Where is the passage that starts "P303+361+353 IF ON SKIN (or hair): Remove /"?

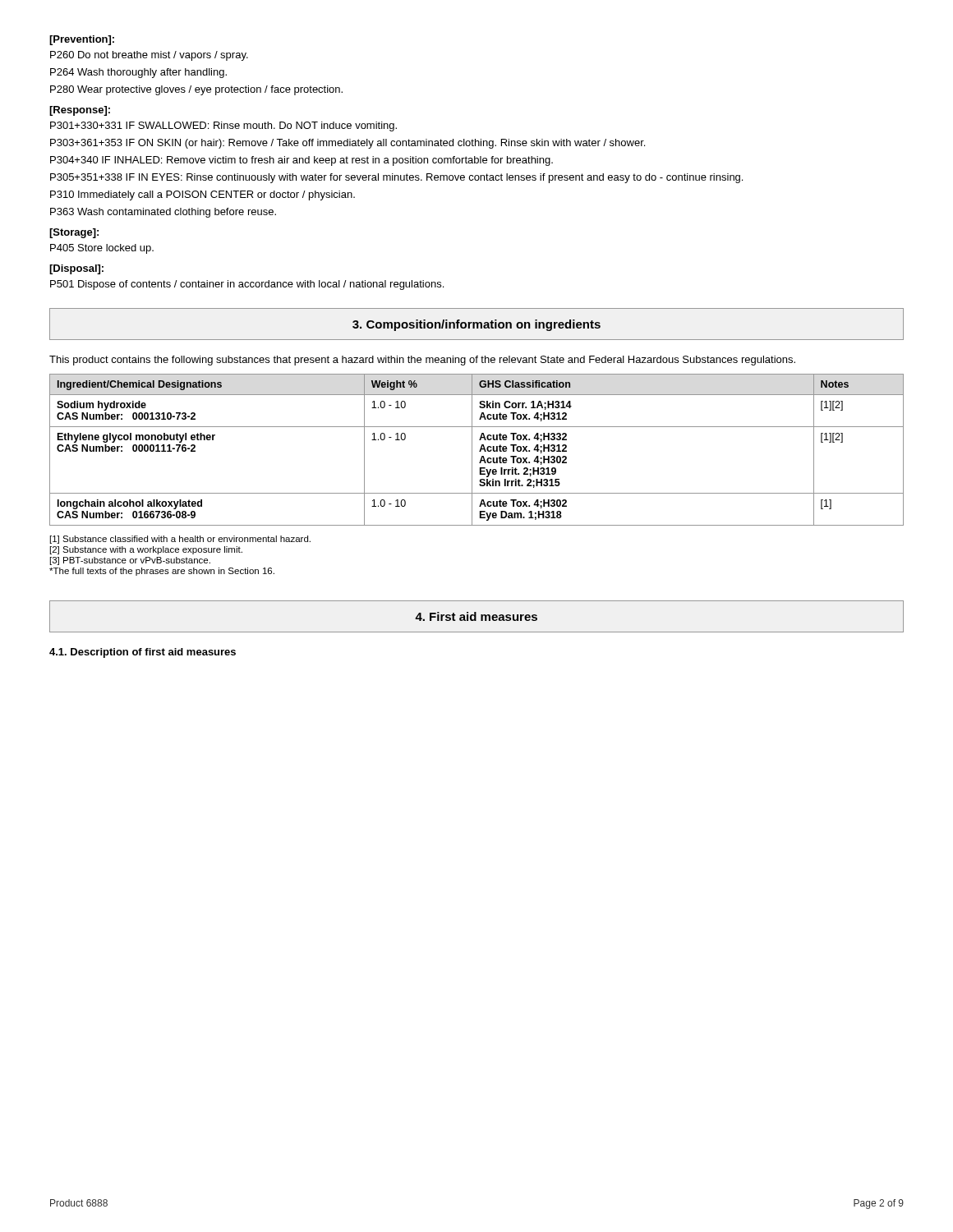point(476,143)
